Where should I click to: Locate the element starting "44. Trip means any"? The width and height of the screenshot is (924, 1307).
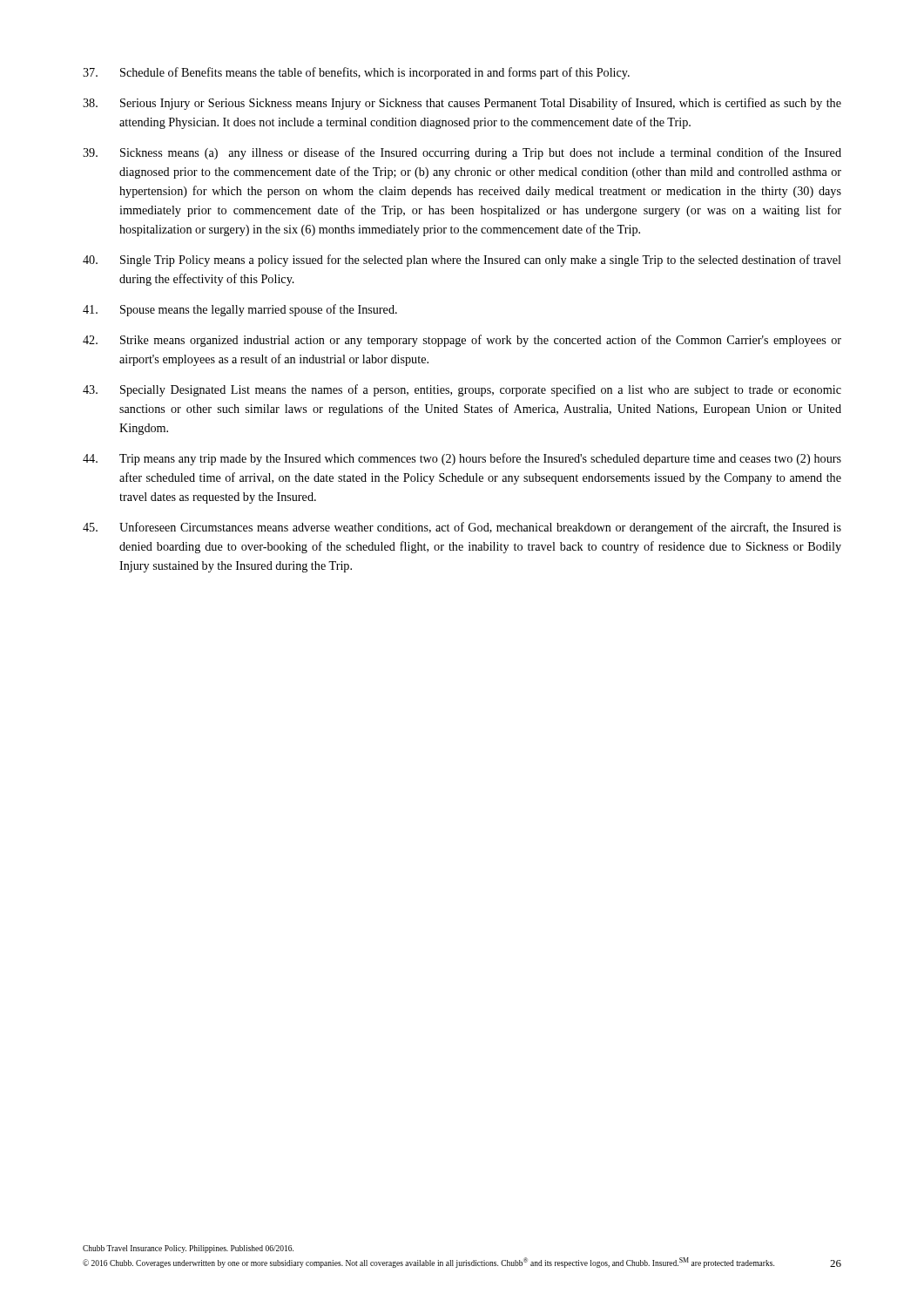click(x=462, y=477)
